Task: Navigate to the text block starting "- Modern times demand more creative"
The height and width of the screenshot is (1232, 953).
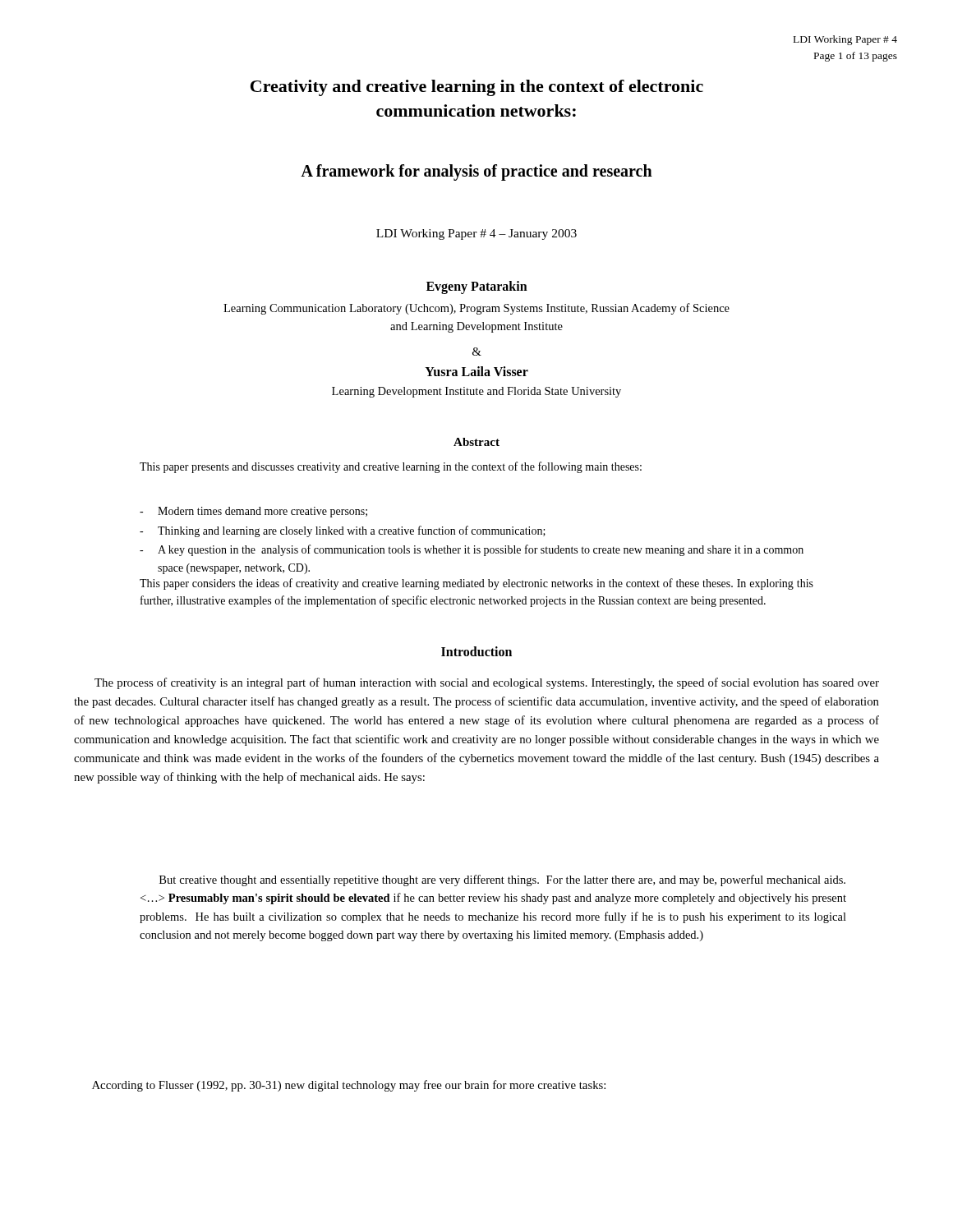Action: pos(254,512)
